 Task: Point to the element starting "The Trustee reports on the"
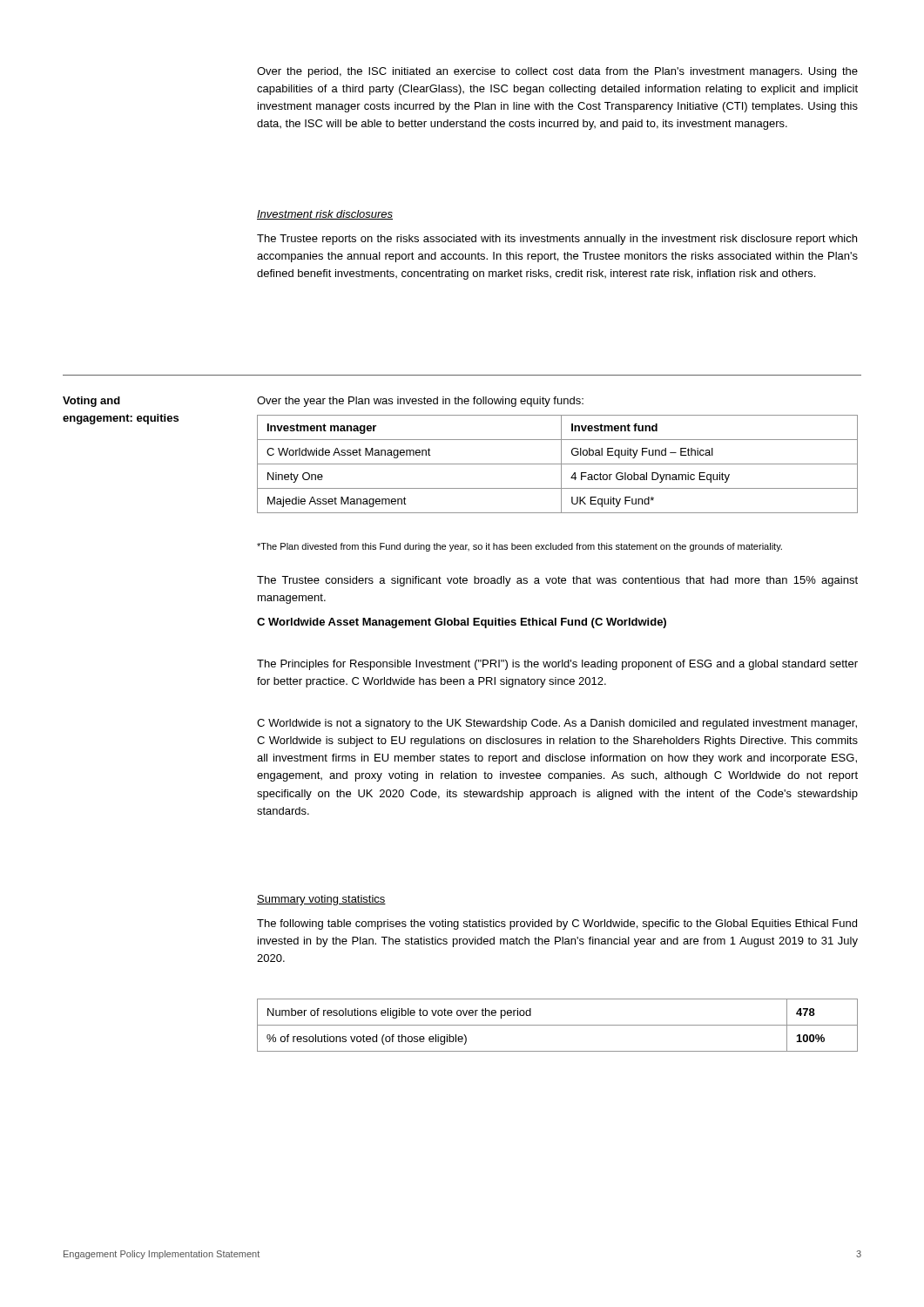click(557, 256)
